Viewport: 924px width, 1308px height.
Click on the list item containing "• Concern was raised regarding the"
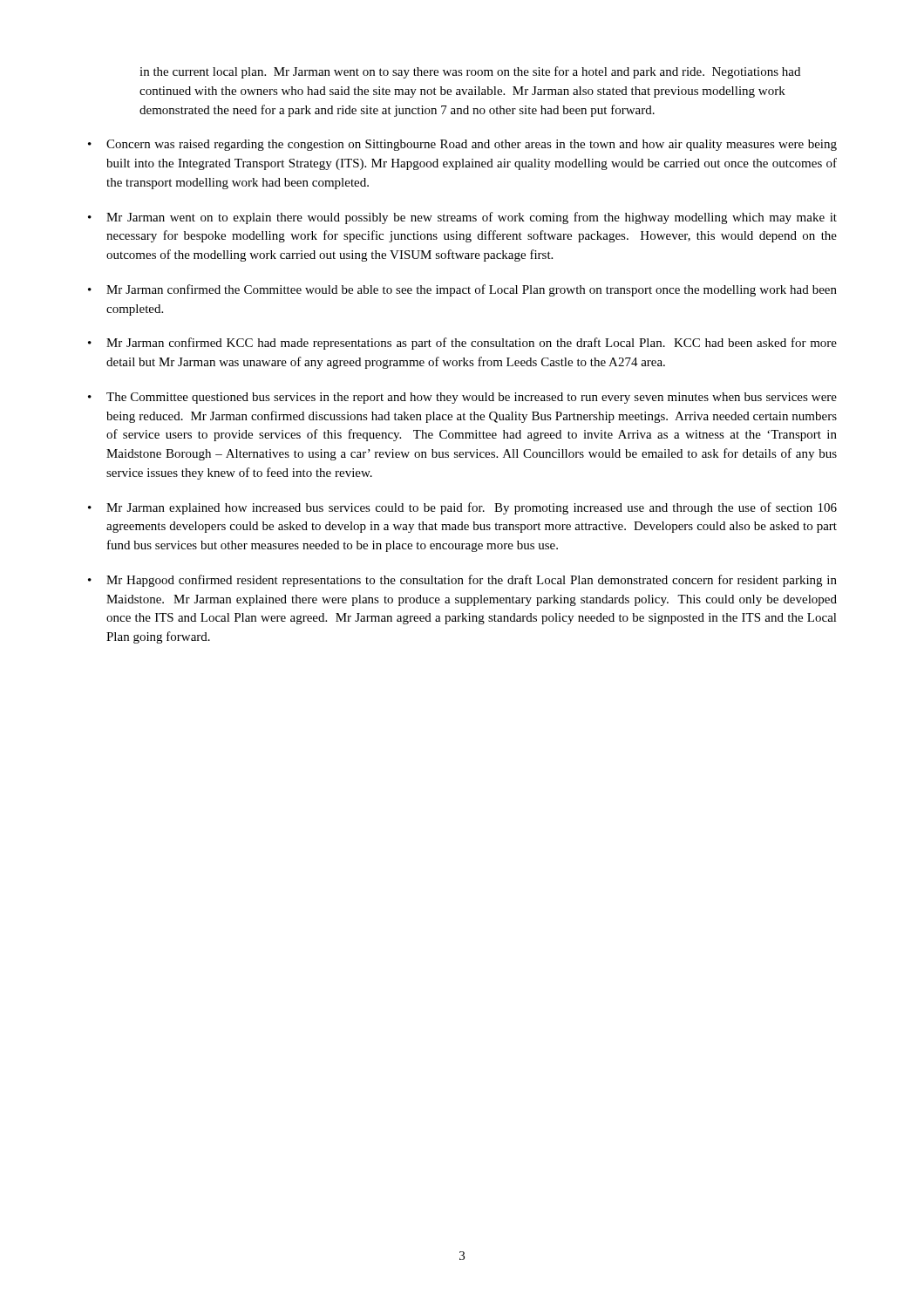[x=462, y=164]
